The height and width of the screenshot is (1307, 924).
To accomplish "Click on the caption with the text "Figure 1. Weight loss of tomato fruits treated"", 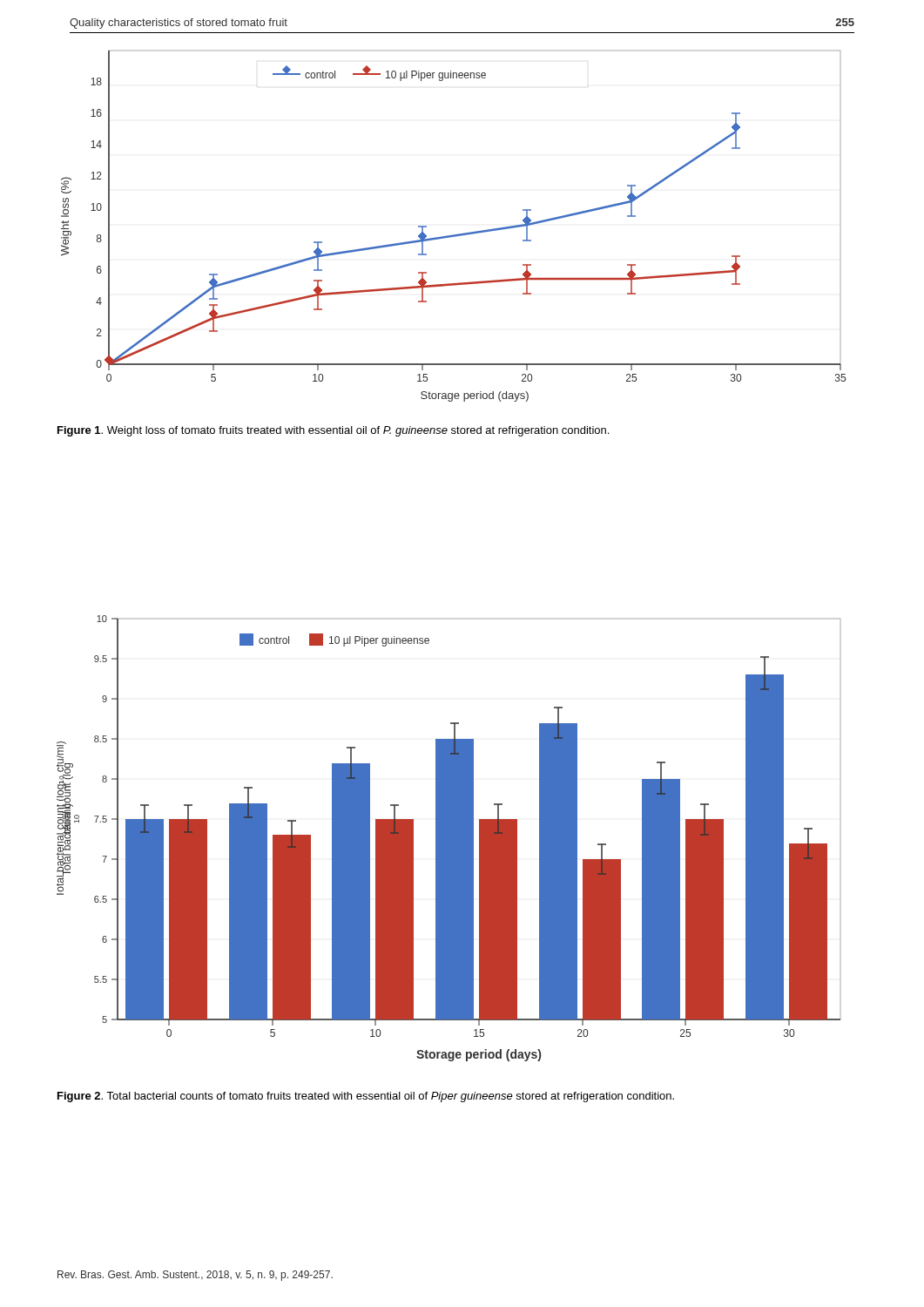I will (x=333, y=430).
